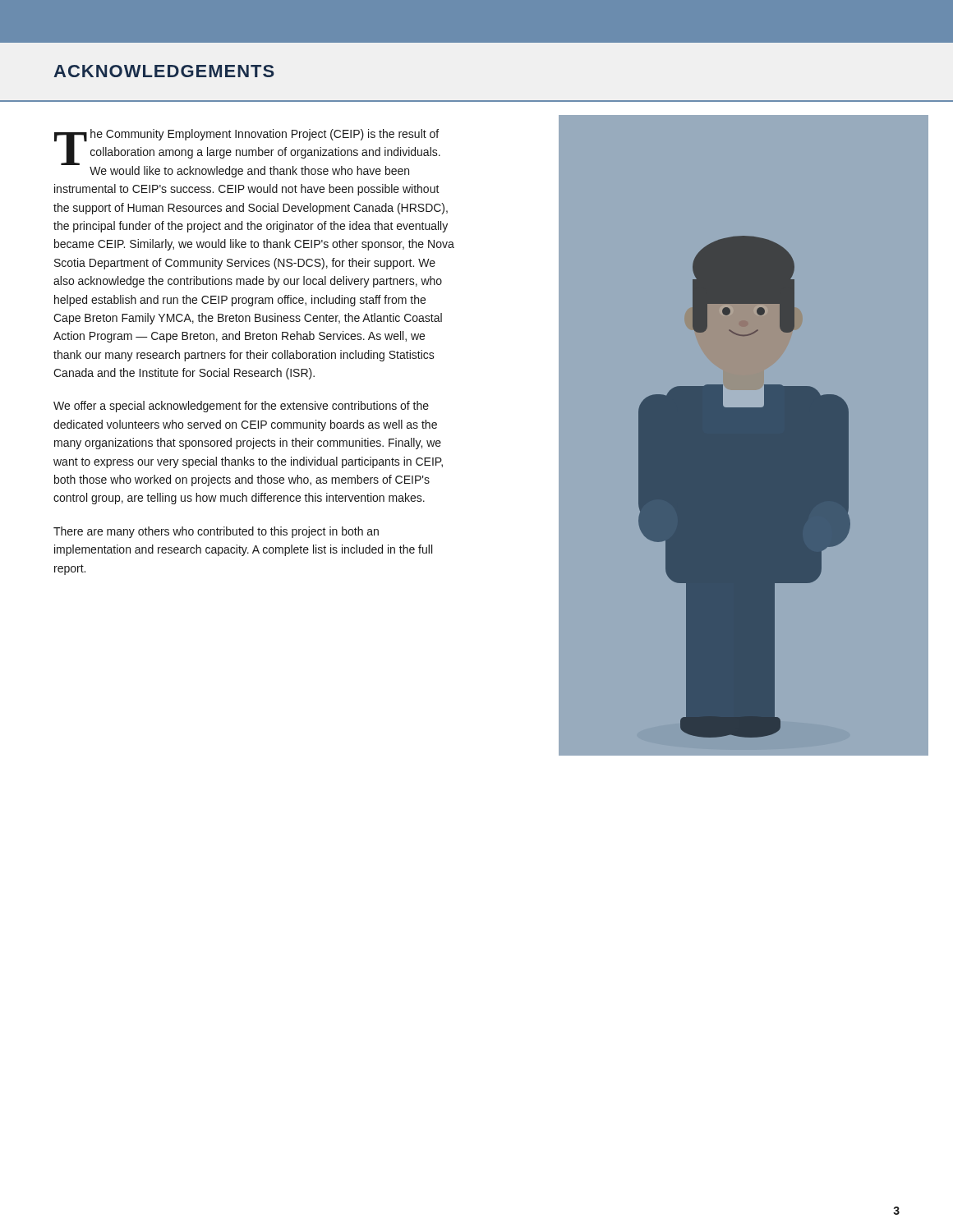Screen dimensions: 1232x953
Task: Select the block starting "We offer a special acknowledgement for"
Action: tap(255, 452)
